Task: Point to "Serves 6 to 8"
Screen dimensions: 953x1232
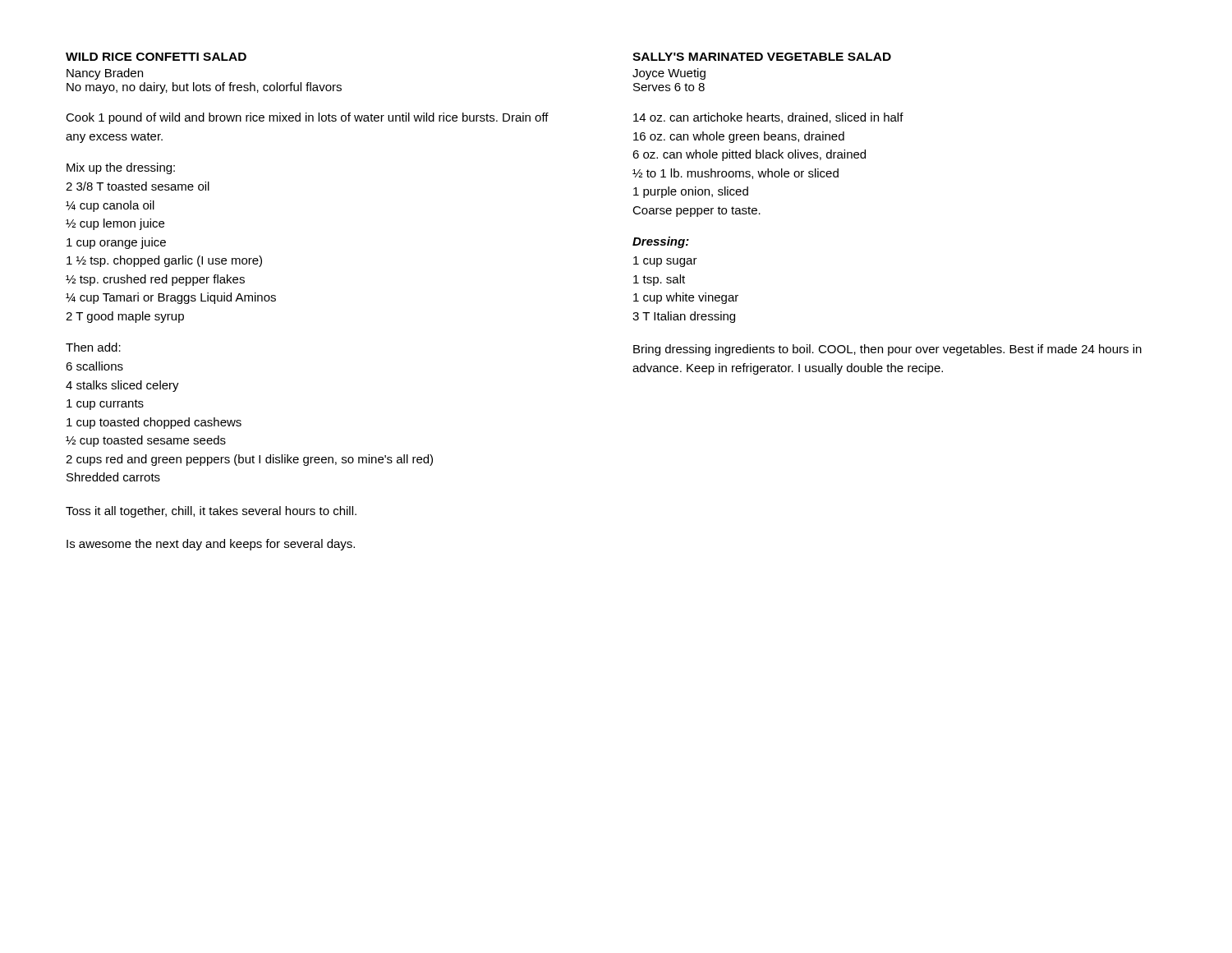Action: click(669, 87)
